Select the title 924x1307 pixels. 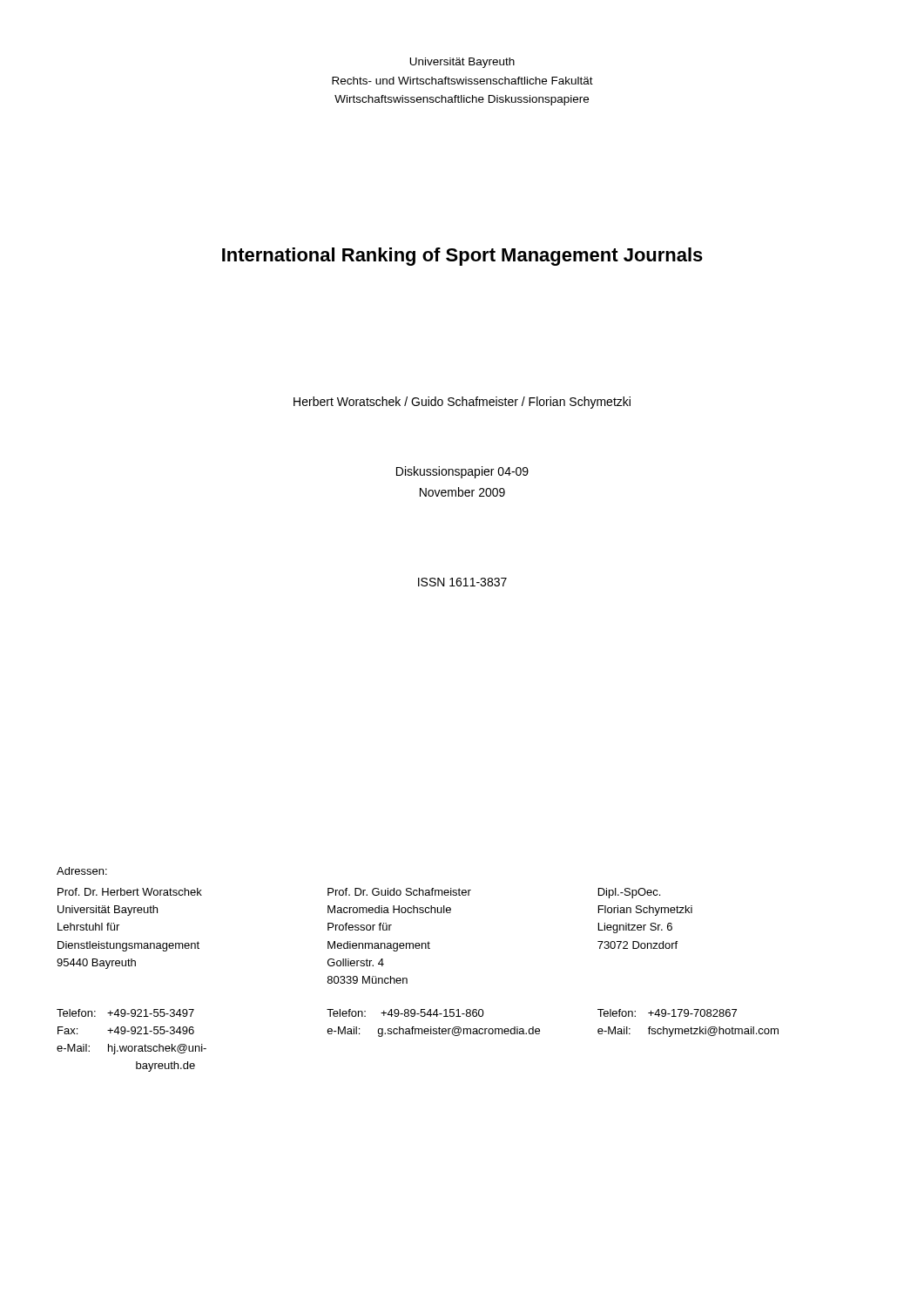coord(462,255)
